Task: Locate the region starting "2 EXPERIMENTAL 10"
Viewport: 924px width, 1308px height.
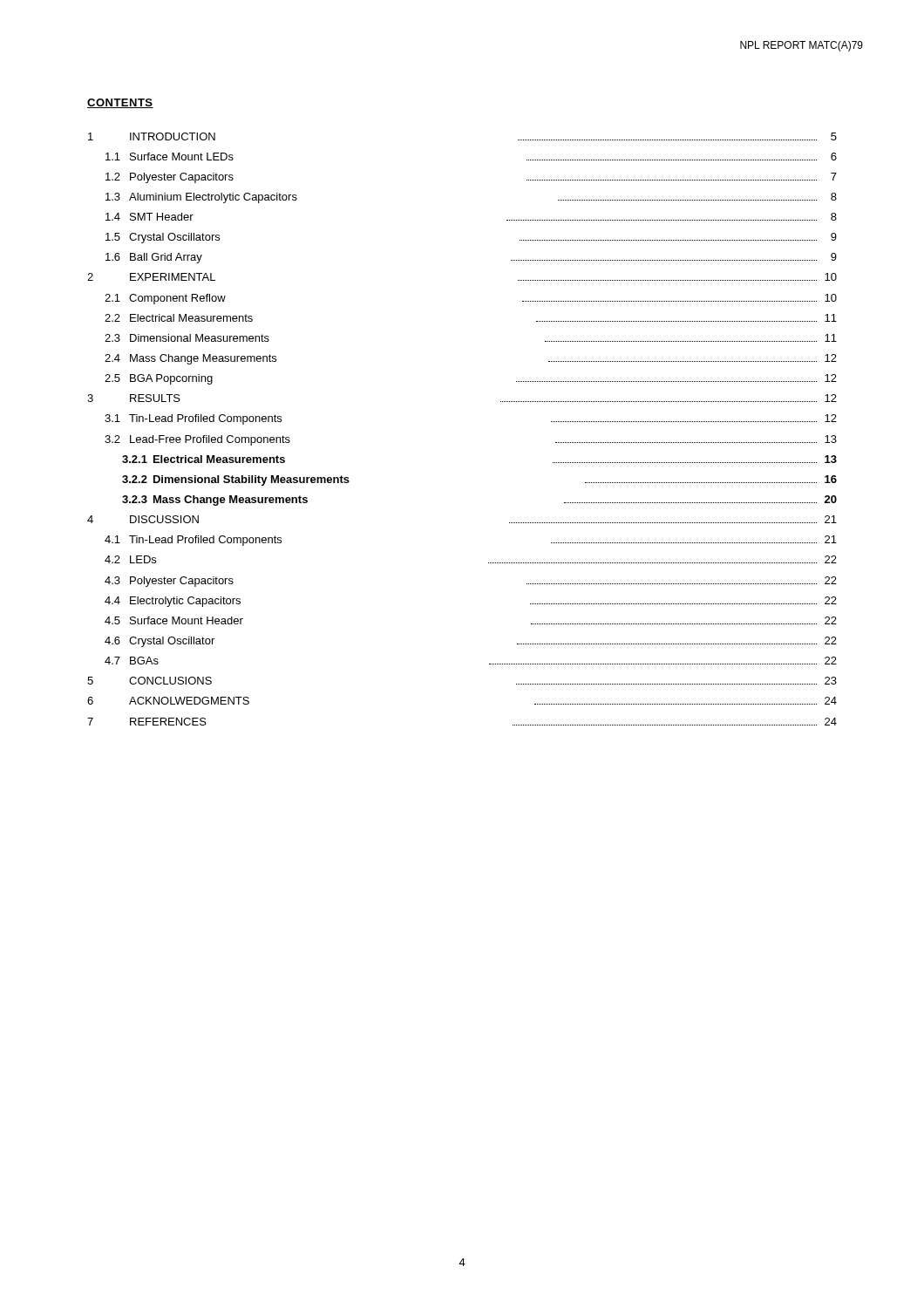Action: coord(91,277)
